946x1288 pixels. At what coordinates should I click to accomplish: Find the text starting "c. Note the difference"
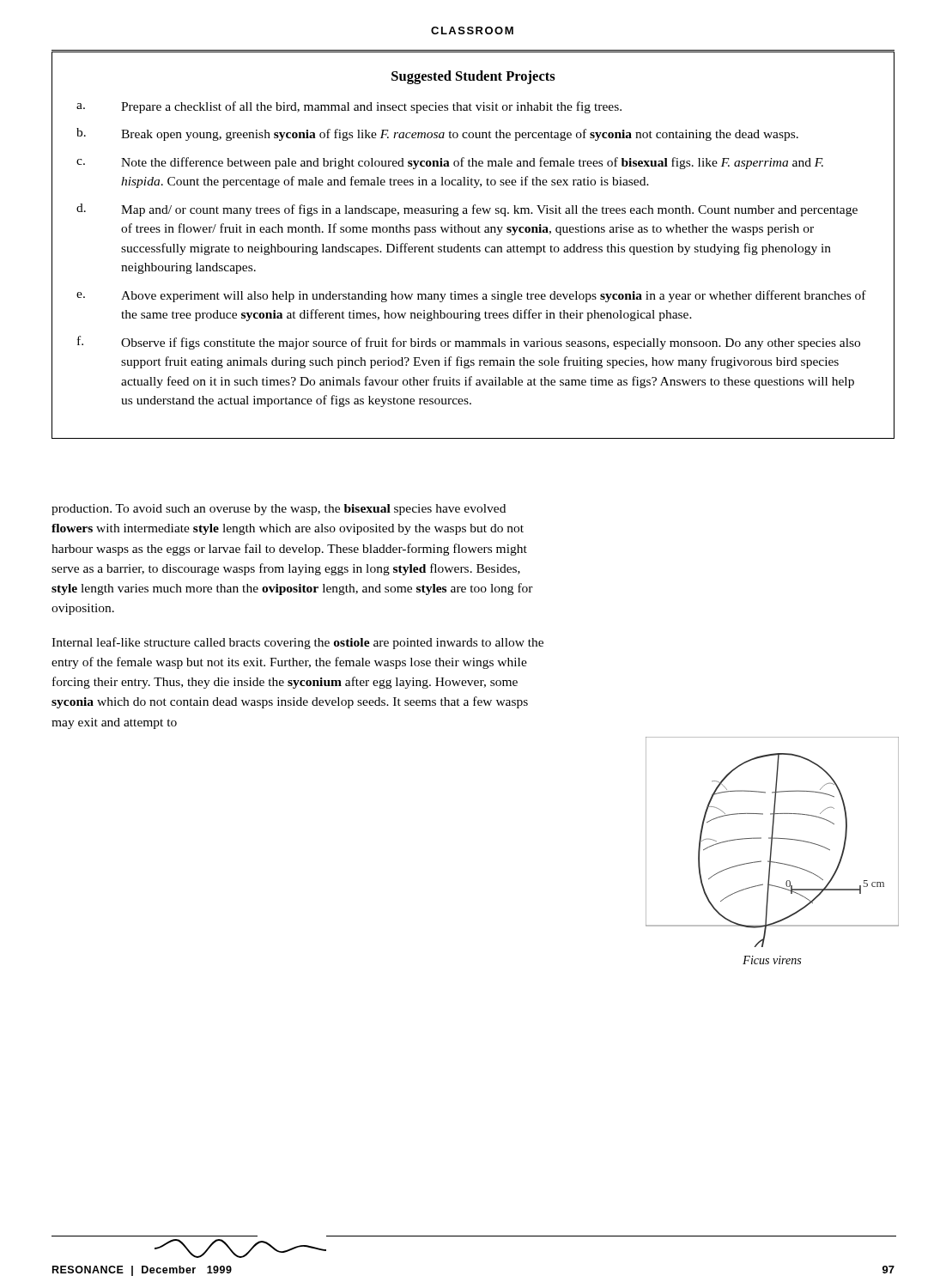(x=473, y=172)
